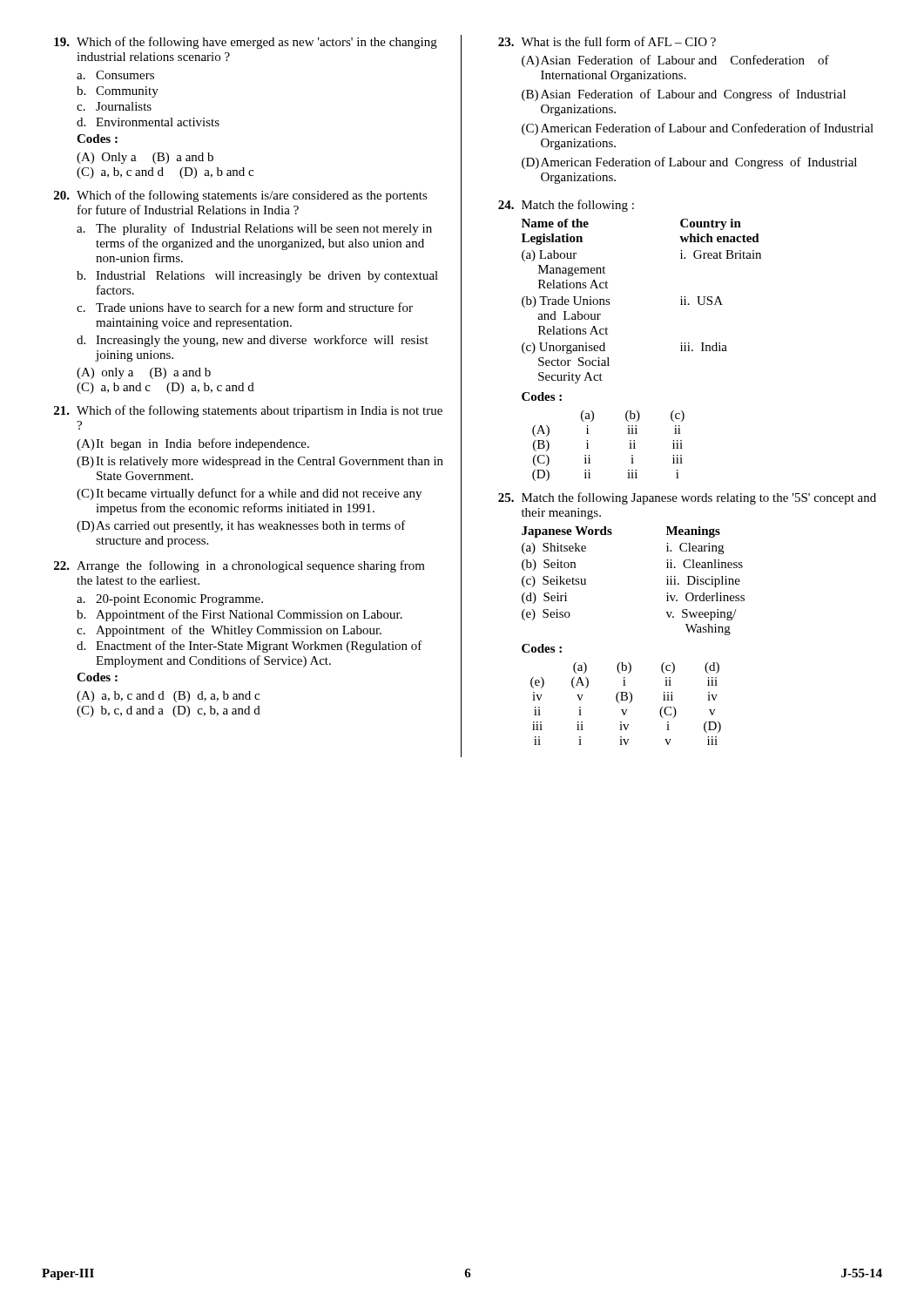Navigate to the region starting "25. Match the"
This screenshot has width=924, height=1307.
[x=684, y=620]
